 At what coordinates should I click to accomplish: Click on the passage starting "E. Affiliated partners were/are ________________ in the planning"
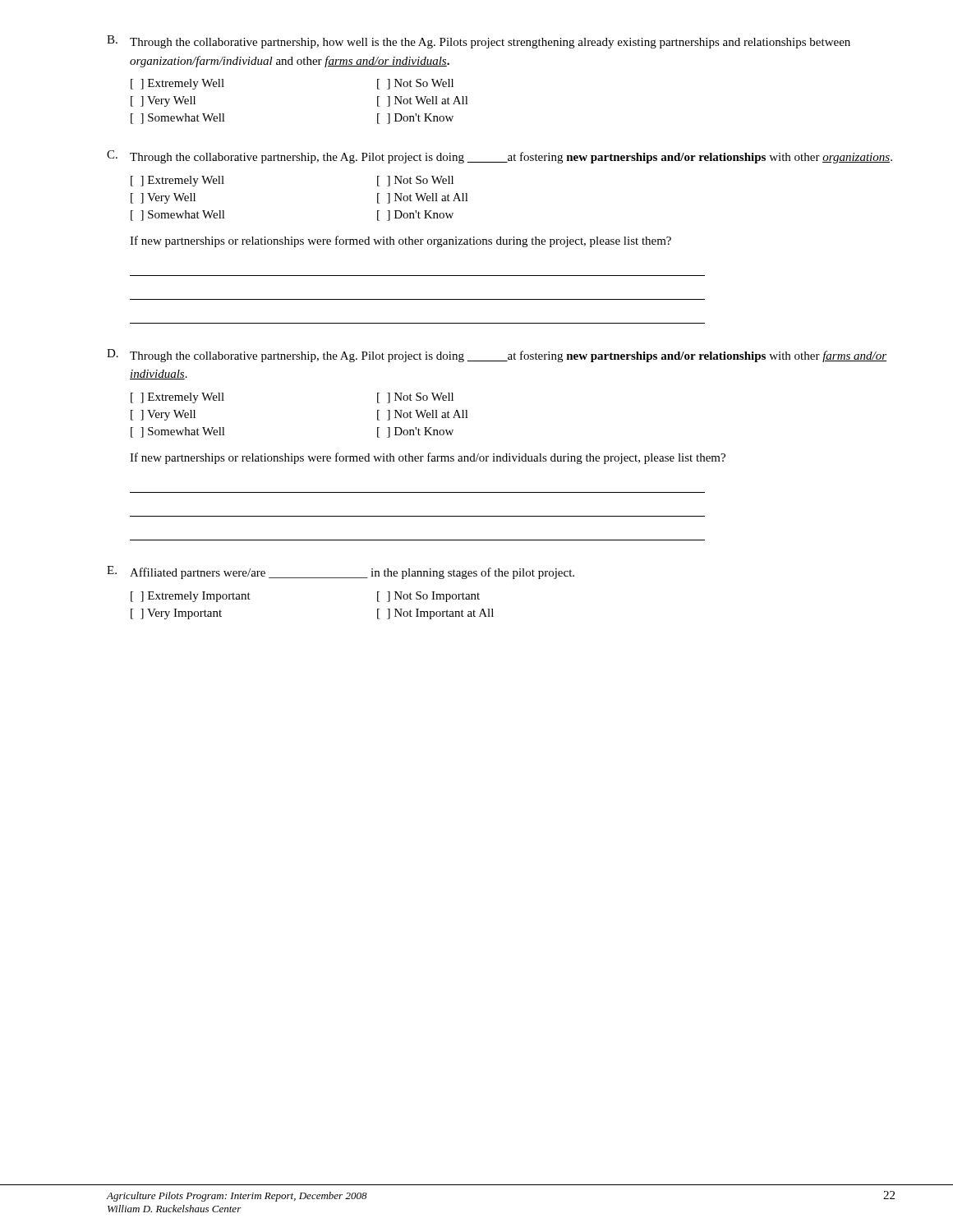point(501,573)
